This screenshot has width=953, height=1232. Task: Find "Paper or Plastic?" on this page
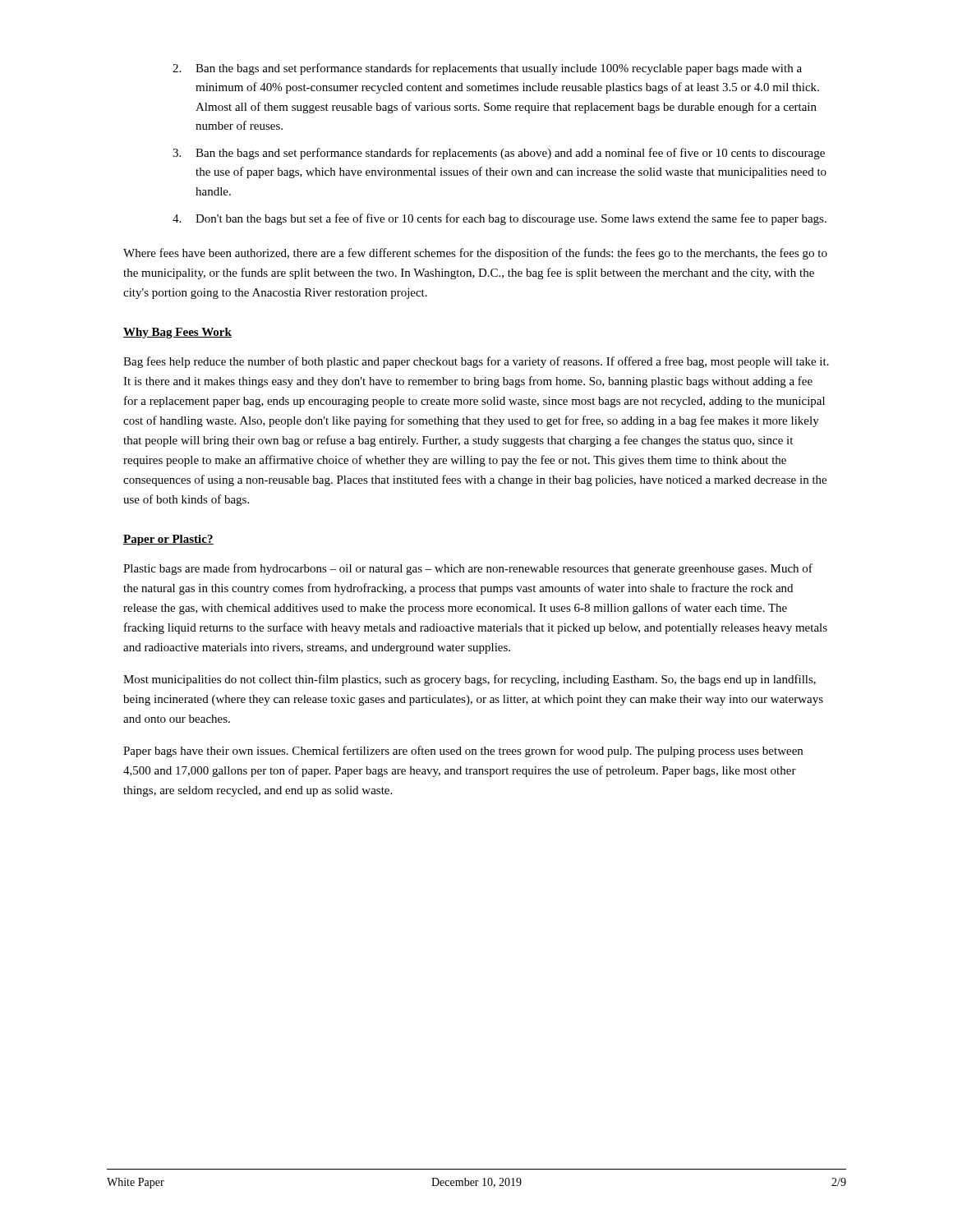(x=168, y=540)
